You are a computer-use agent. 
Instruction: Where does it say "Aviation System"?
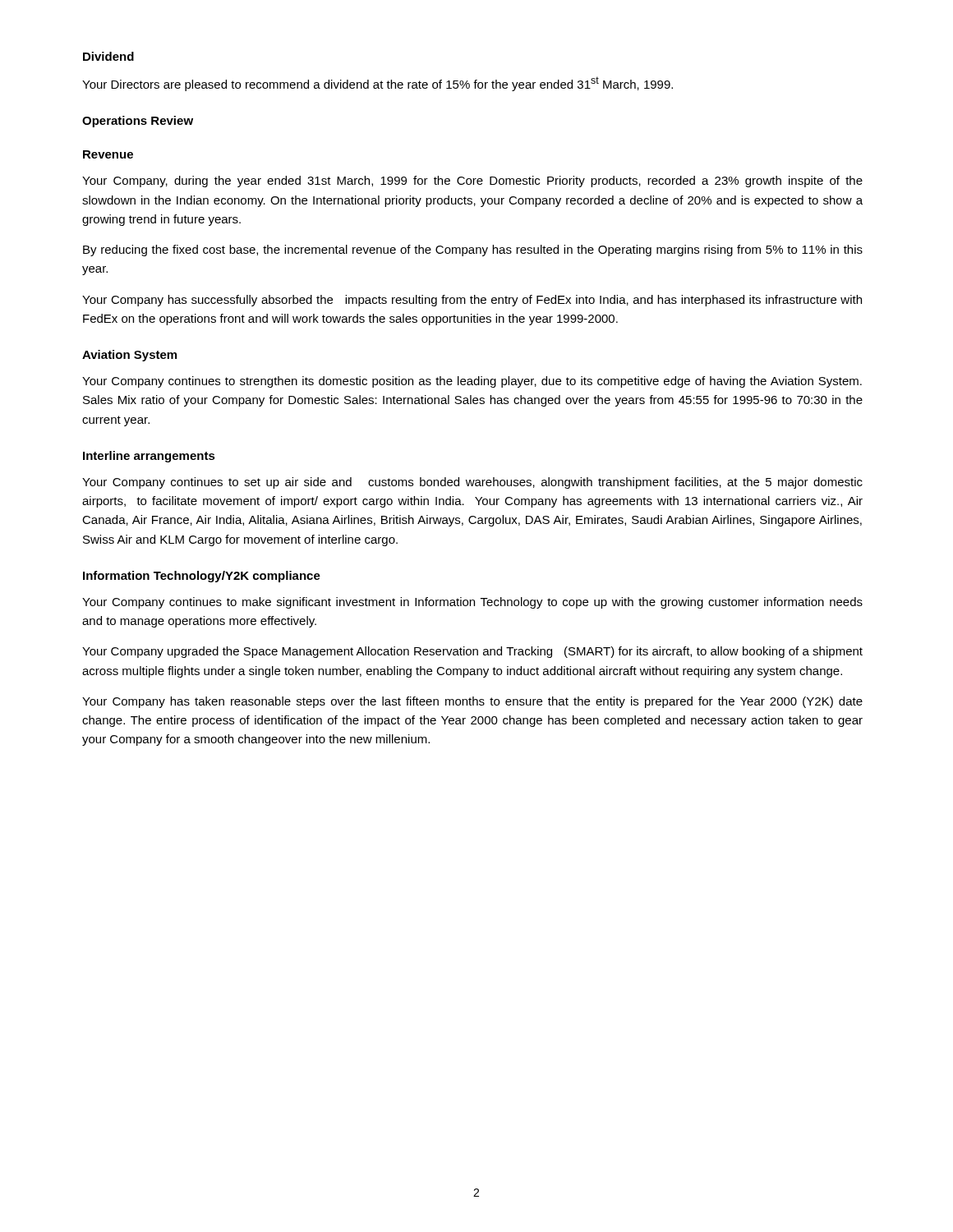pyautogui.click(x=130, y=354)
